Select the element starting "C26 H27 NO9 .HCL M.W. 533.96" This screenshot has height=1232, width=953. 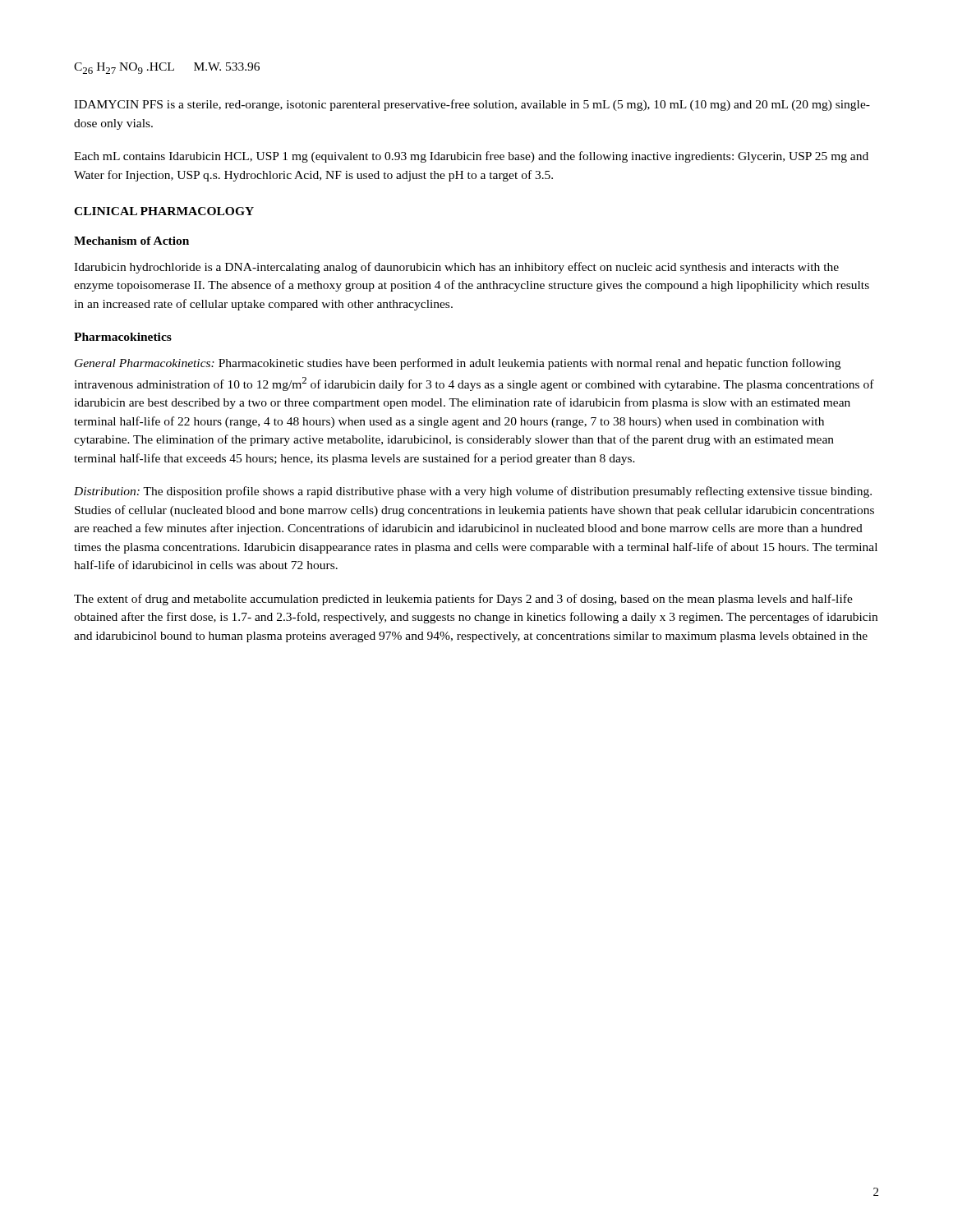tap(167, 68)
